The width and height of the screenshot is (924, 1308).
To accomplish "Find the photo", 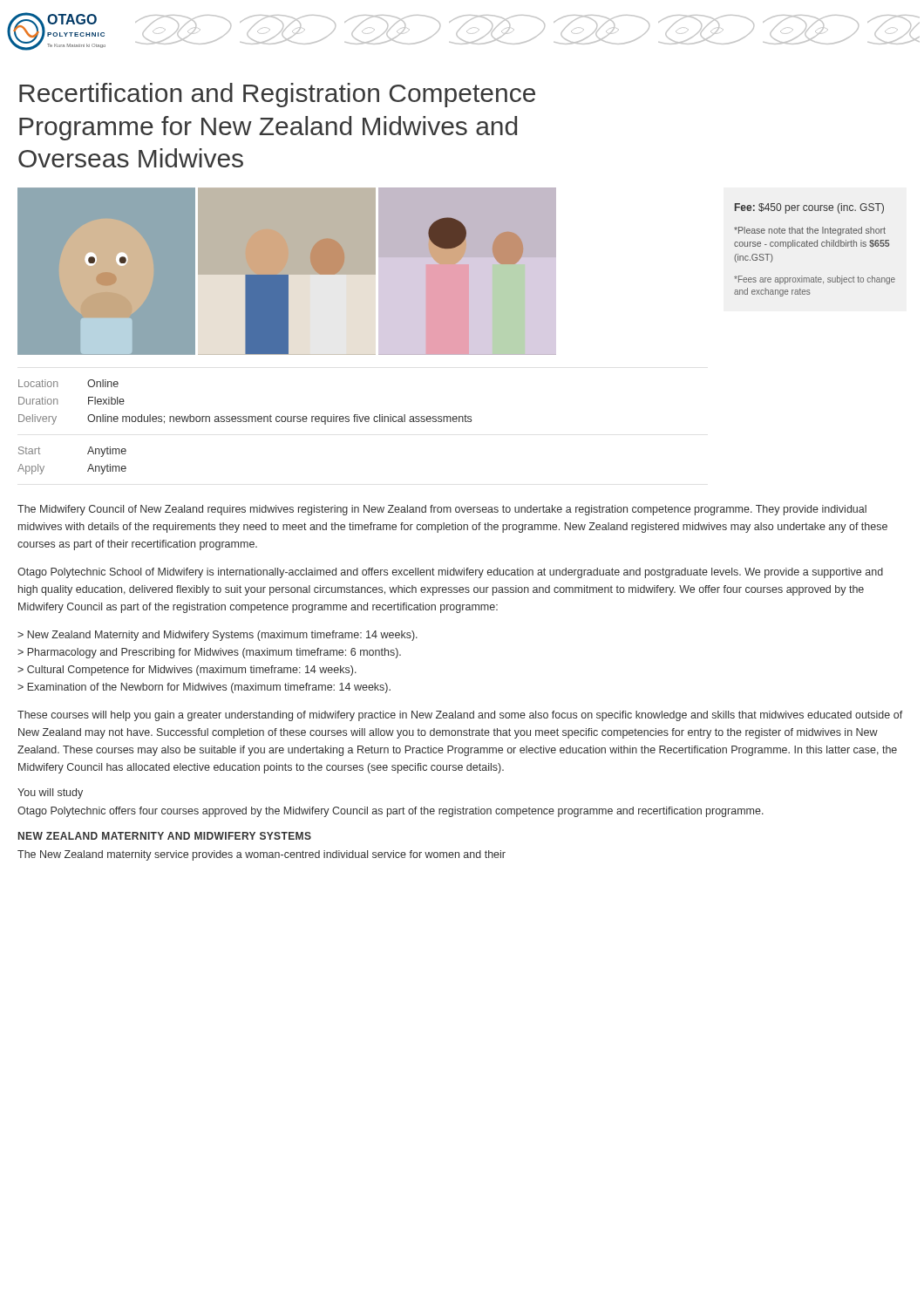I will coord(287,271).
